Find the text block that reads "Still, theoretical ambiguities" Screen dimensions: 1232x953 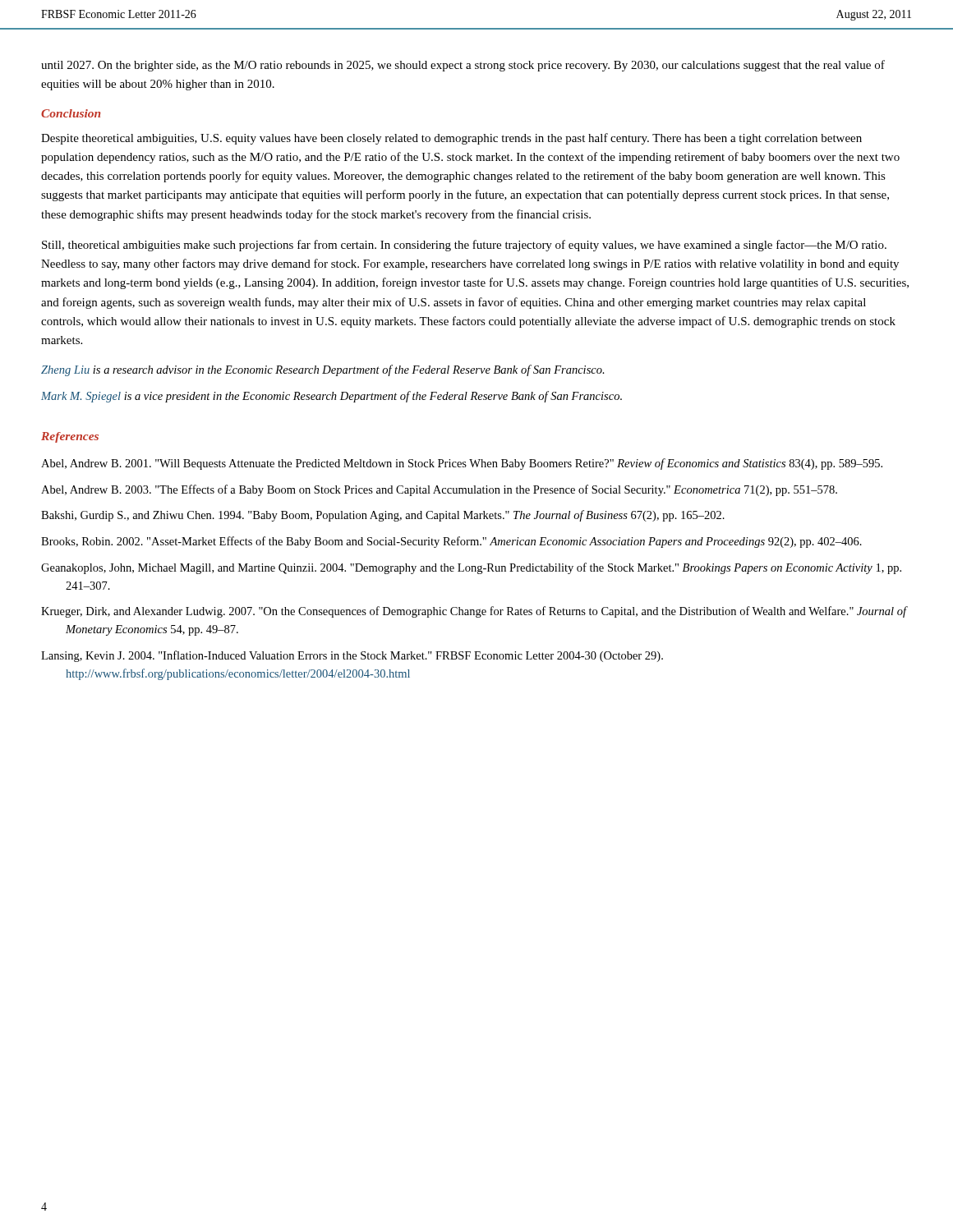tap(475, 292)
